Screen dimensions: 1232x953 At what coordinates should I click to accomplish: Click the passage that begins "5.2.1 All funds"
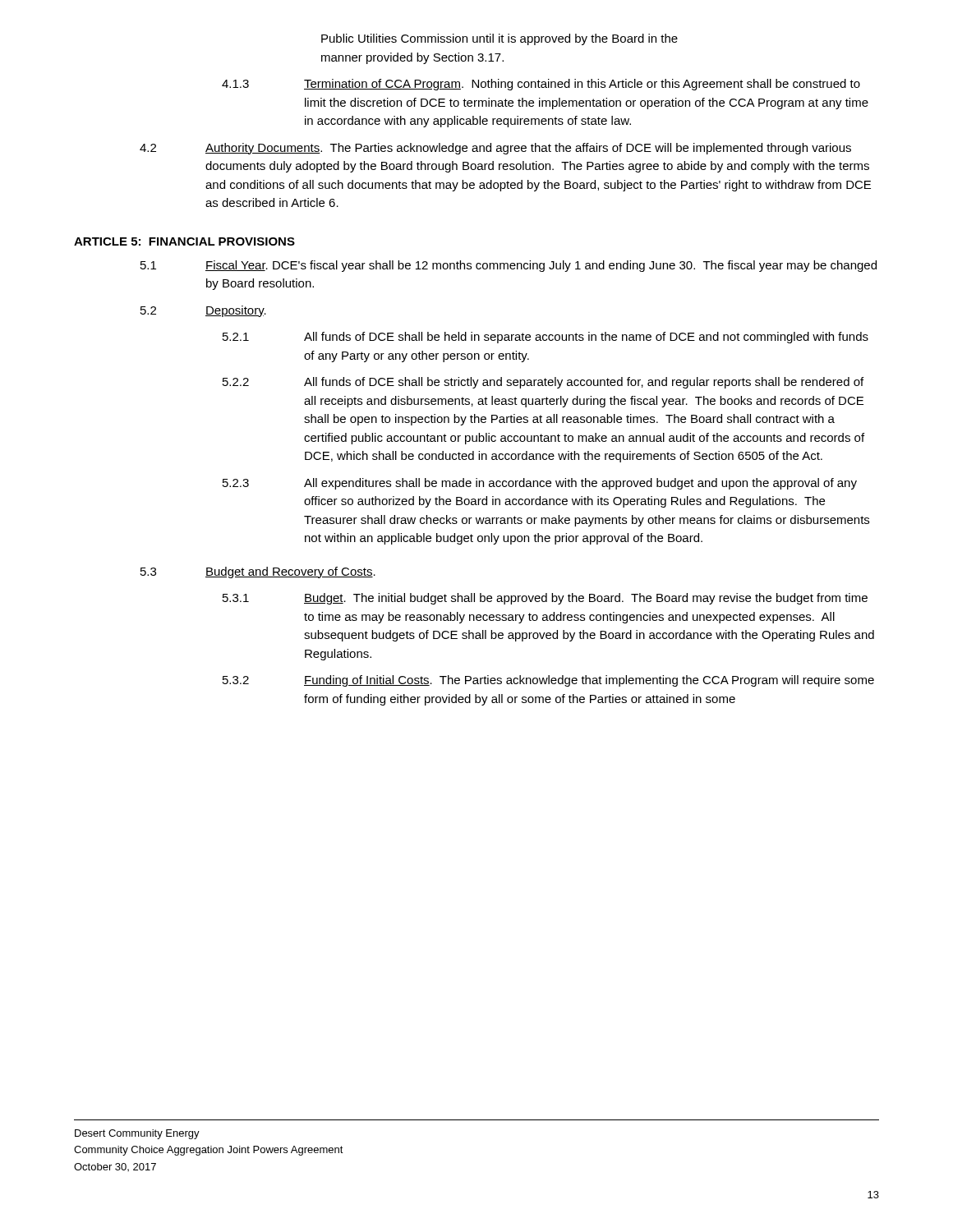pyautogui.click(x=550, y=346)
